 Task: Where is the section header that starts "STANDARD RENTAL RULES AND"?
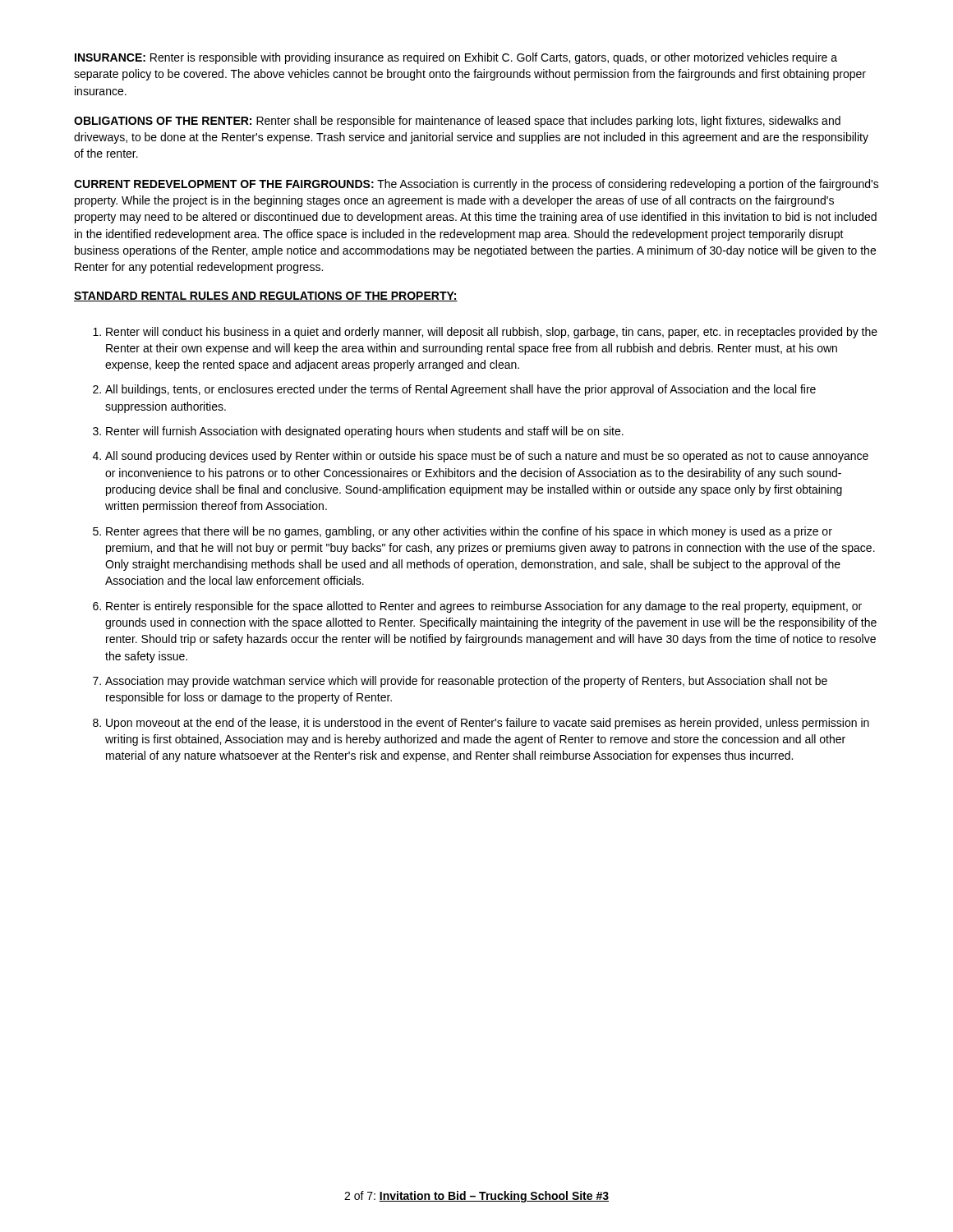[266, 295]
